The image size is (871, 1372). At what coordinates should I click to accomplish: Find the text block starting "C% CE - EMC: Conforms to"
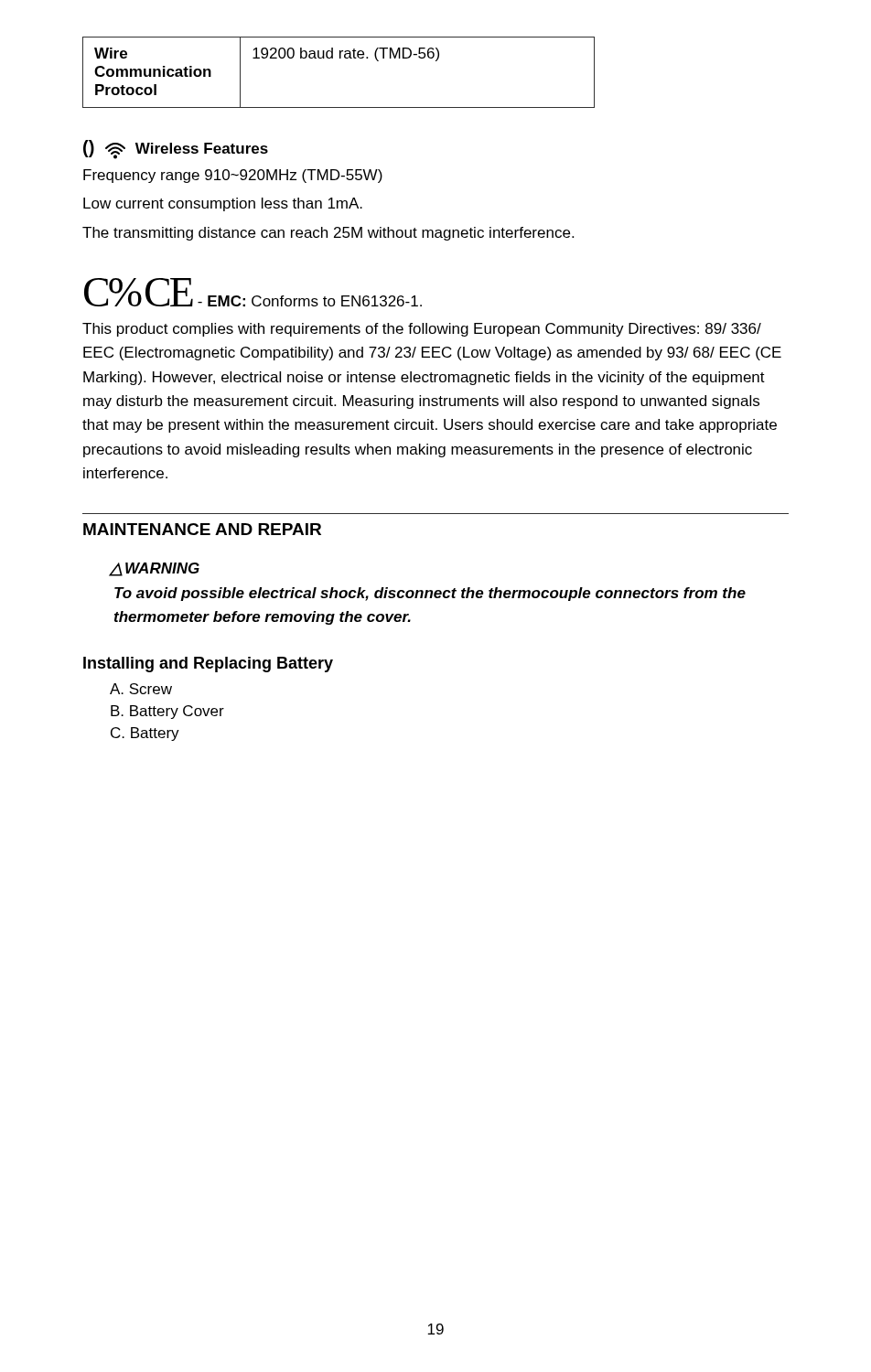coord(436,379)
